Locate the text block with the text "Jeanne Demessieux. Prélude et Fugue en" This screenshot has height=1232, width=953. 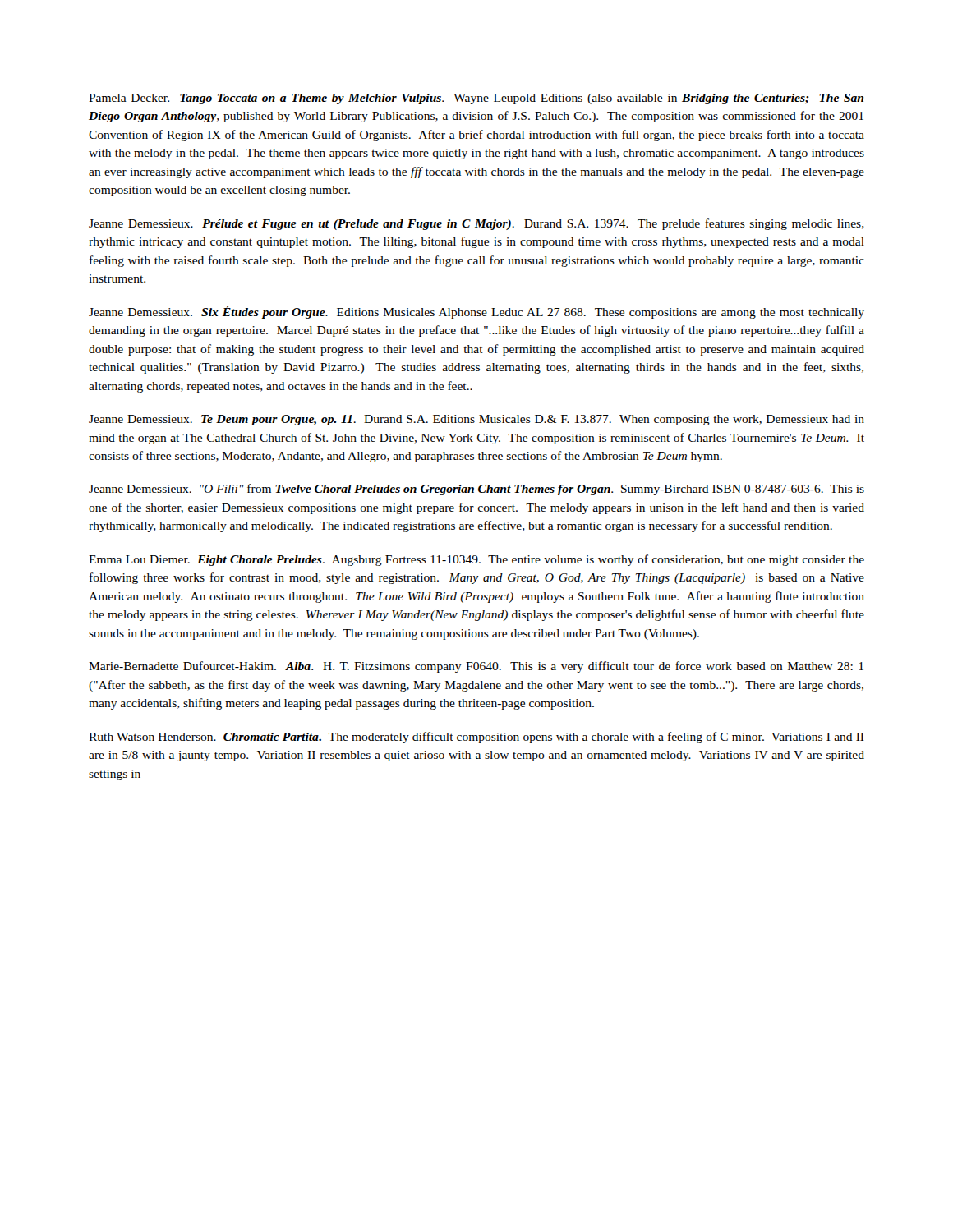tap(476, 251)
